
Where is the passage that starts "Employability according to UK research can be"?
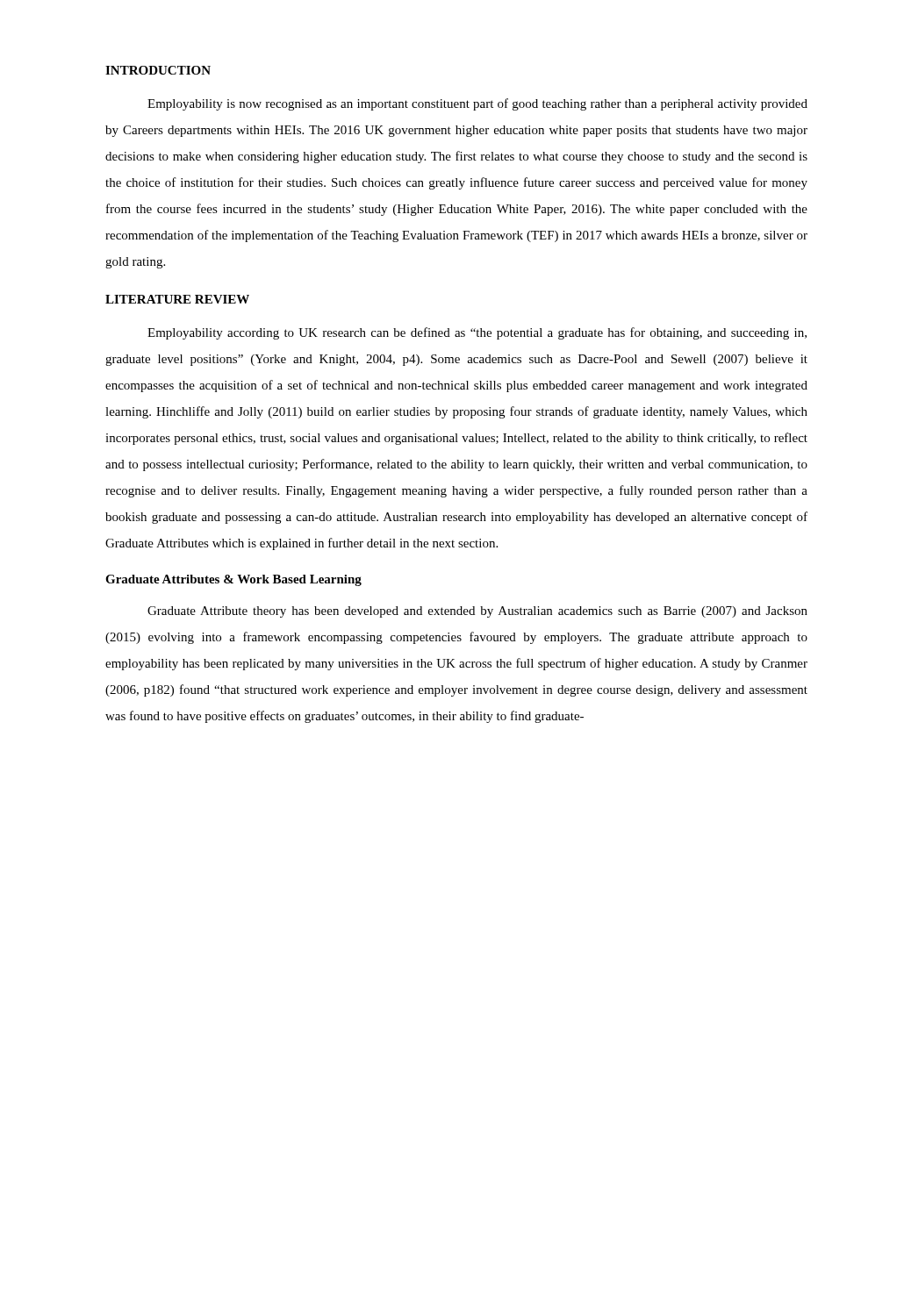456,438
